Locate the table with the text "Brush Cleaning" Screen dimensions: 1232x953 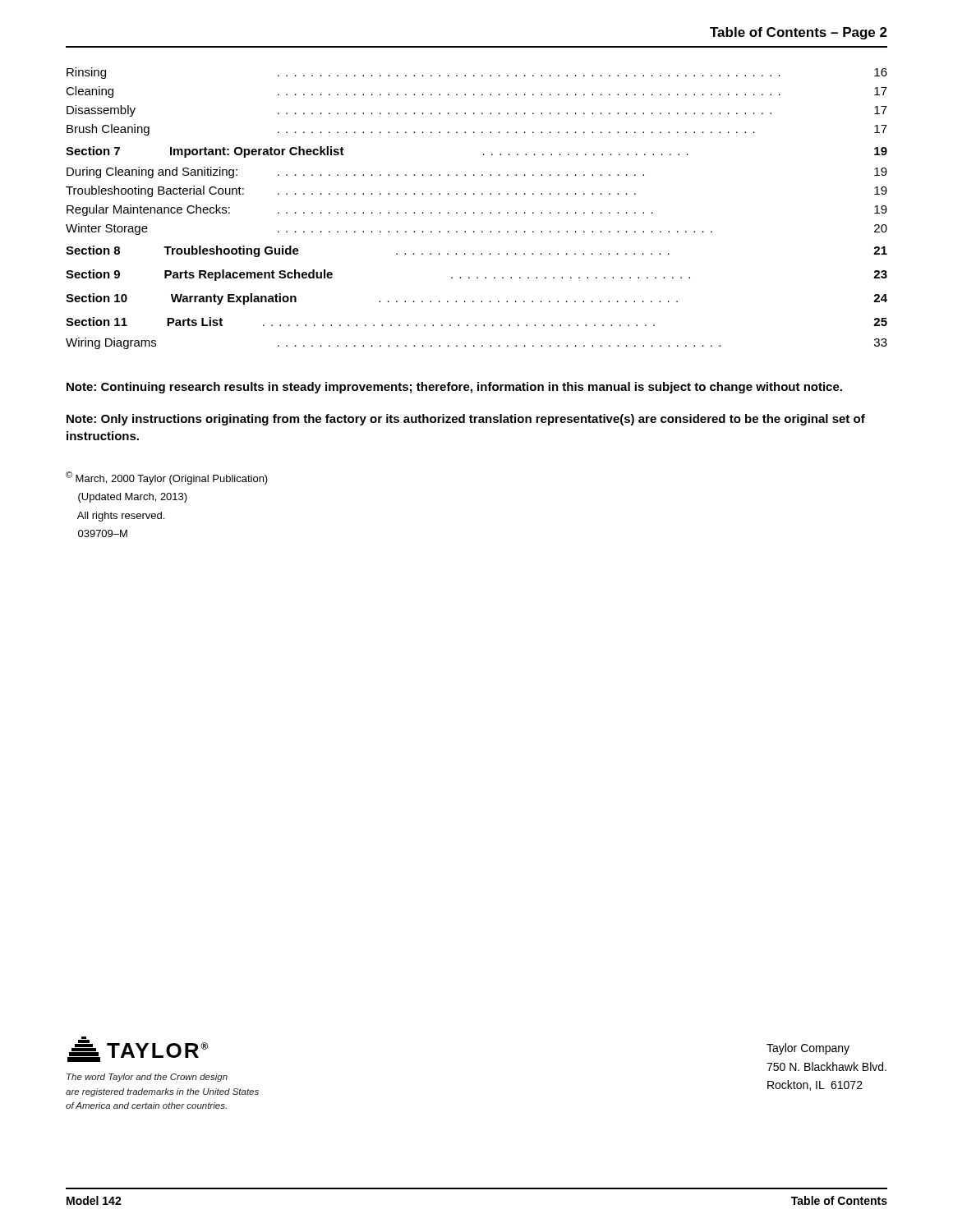click(476, 207)
